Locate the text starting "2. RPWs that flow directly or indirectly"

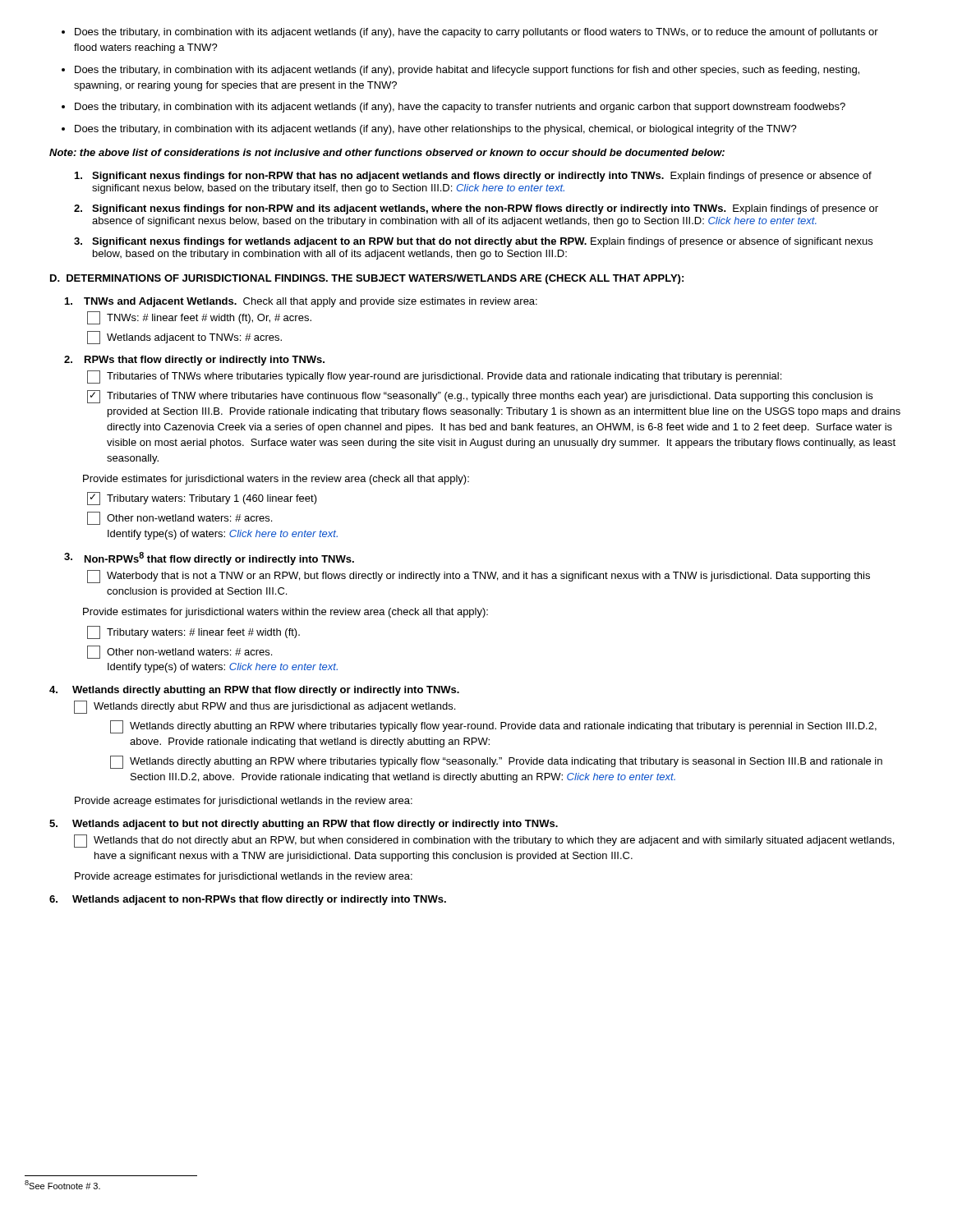tap(484, 448)
